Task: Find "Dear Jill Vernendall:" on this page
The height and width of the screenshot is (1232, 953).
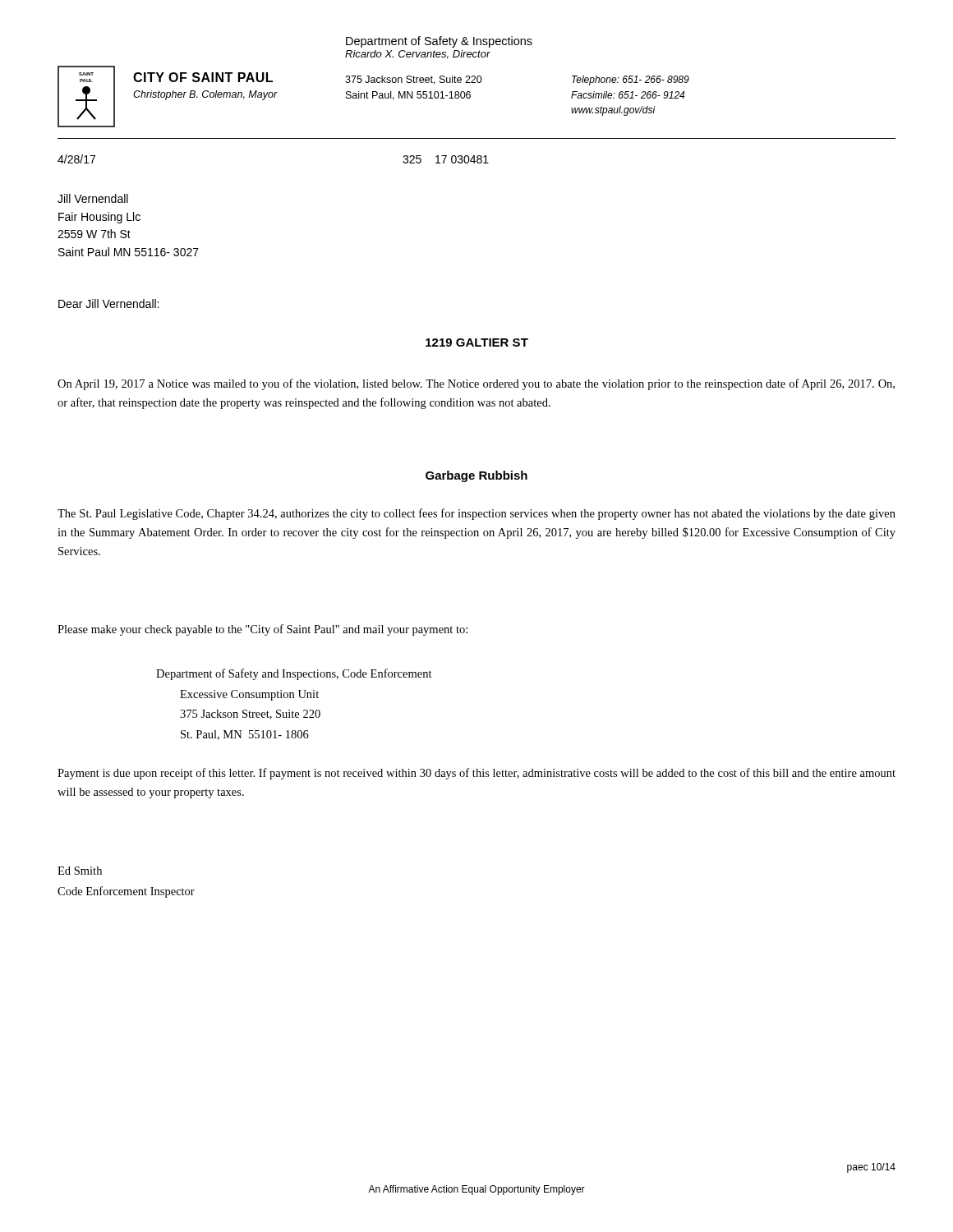Action: click(x=109, y=304)
